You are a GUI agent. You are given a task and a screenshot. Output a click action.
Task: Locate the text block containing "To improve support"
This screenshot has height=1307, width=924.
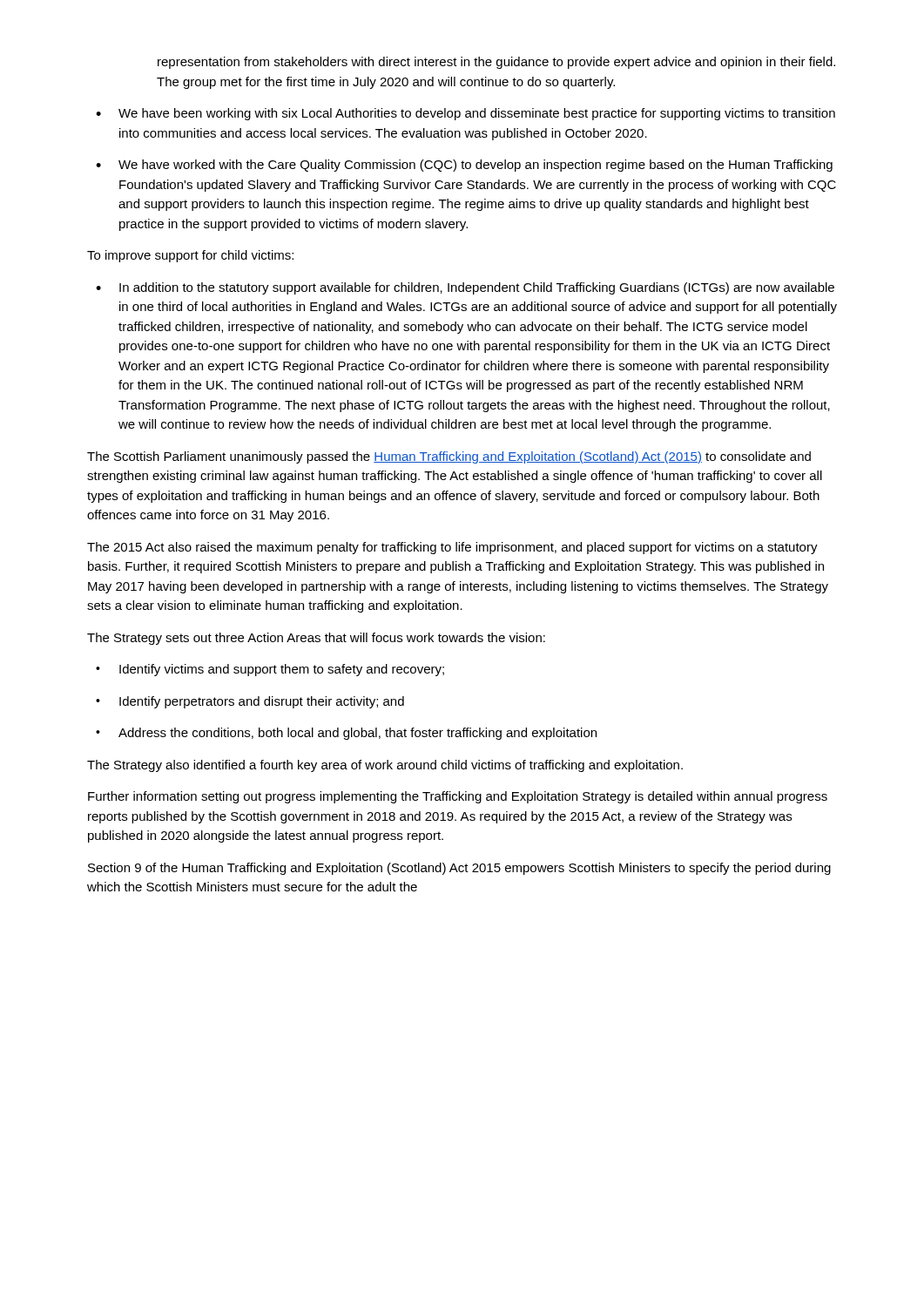190,256
